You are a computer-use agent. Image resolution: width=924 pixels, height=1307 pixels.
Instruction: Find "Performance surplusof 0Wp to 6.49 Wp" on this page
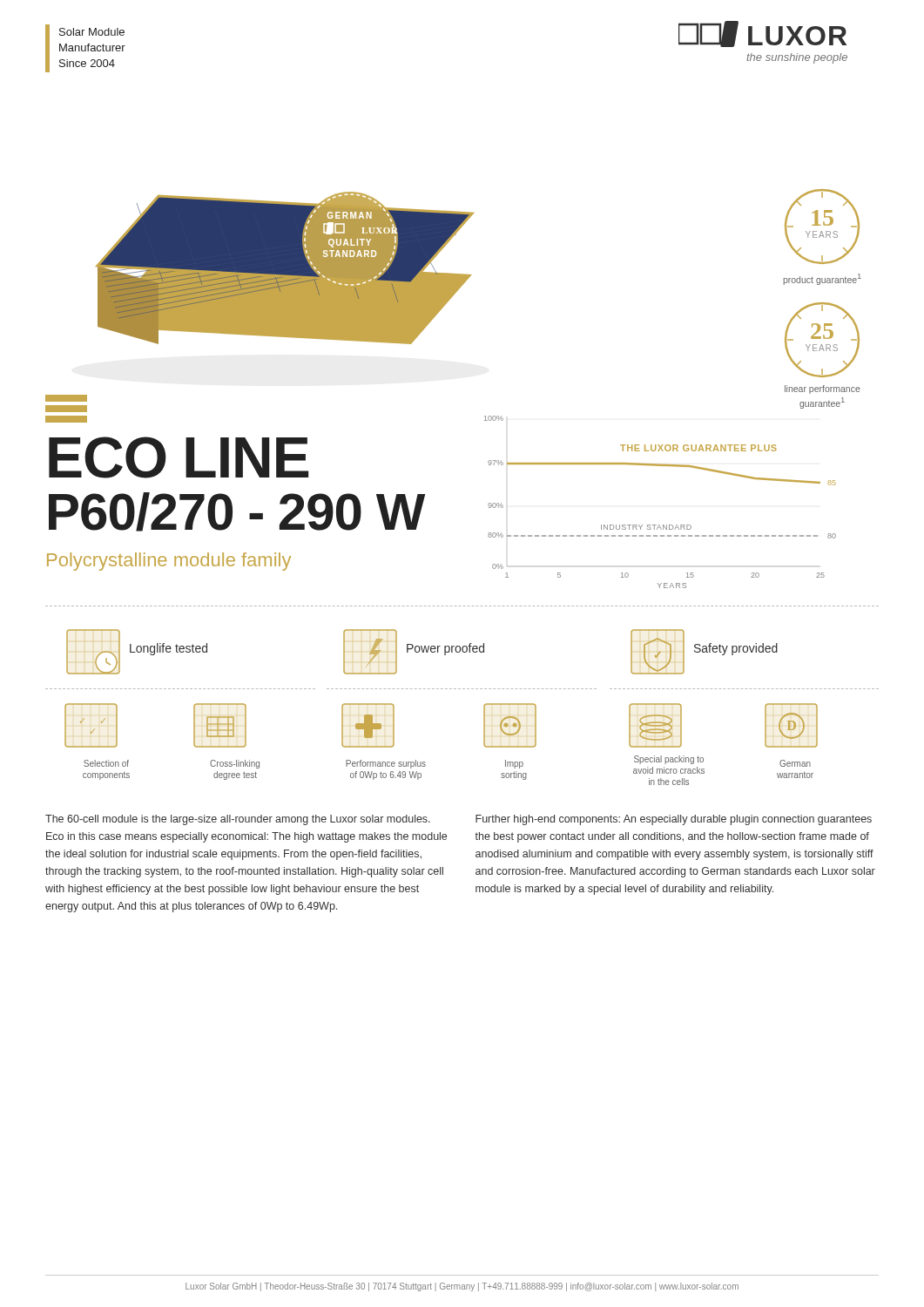pos(386,769)
